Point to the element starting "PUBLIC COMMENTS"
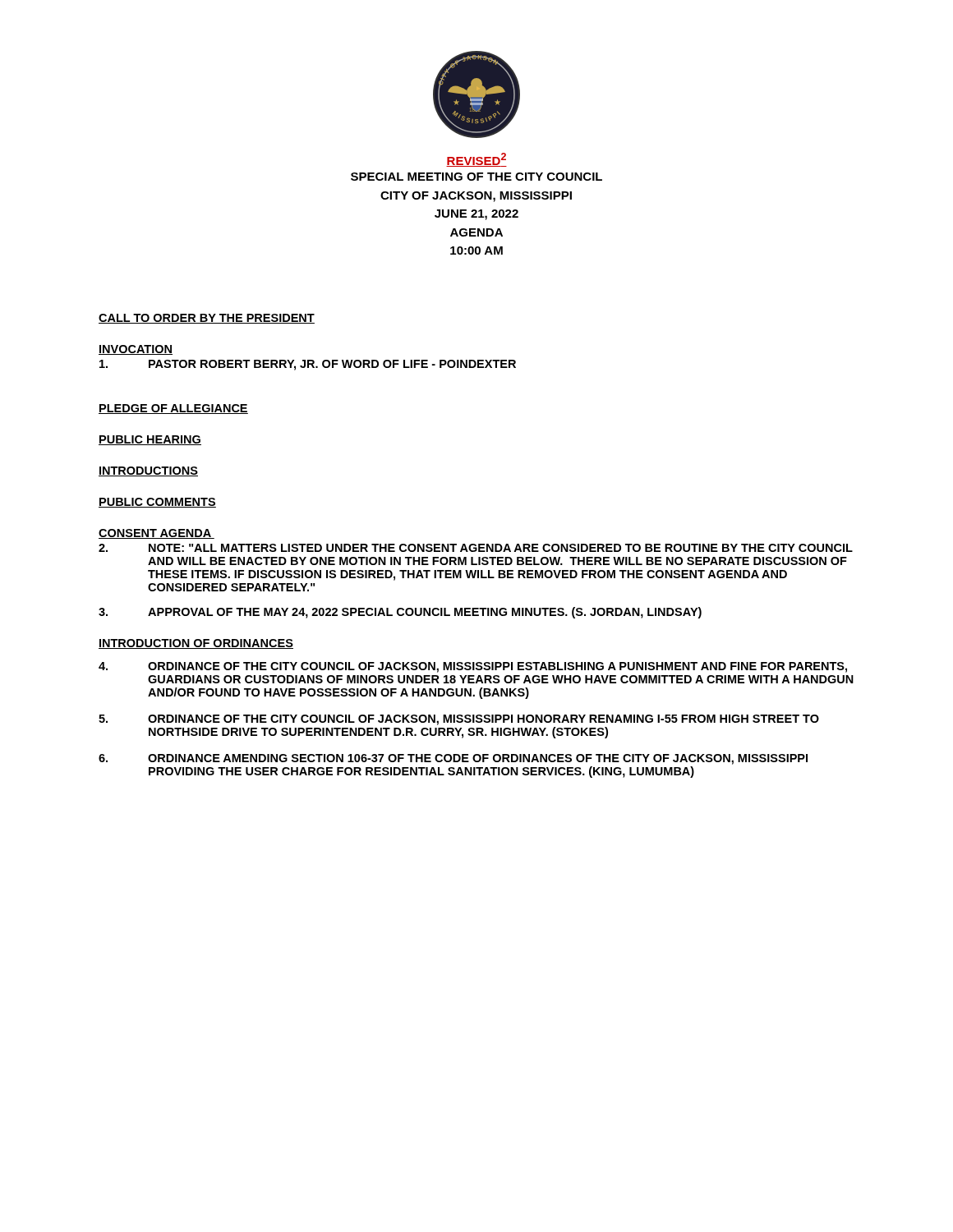953x1232 pixels. coord(157,501)
